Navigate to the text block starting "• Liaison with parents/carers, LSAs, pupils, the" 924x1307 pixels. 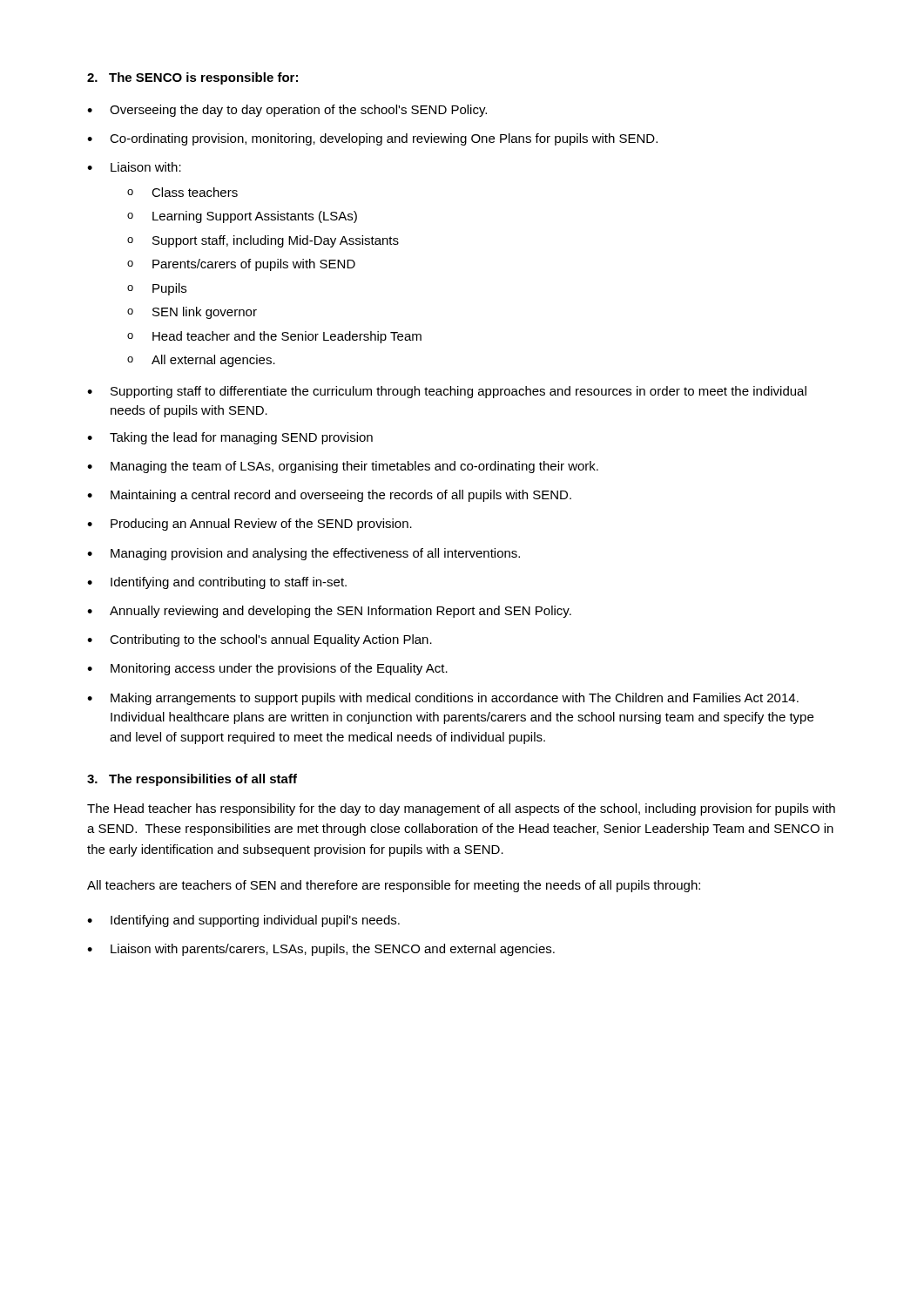point(462,950)
